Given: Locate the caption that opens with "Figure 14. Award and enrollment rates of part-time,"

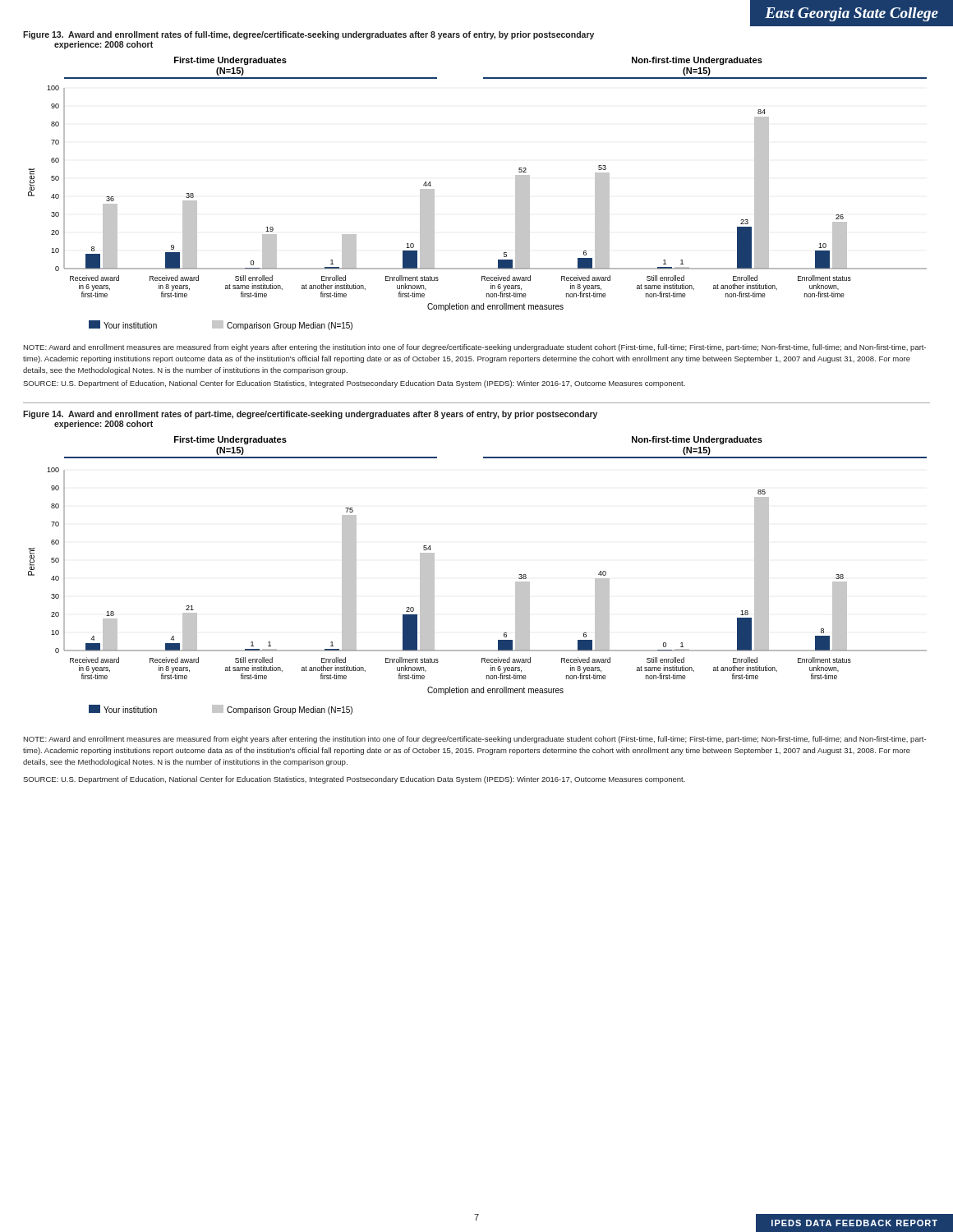Looking at the screenshot, I should (x=476, y=419).
